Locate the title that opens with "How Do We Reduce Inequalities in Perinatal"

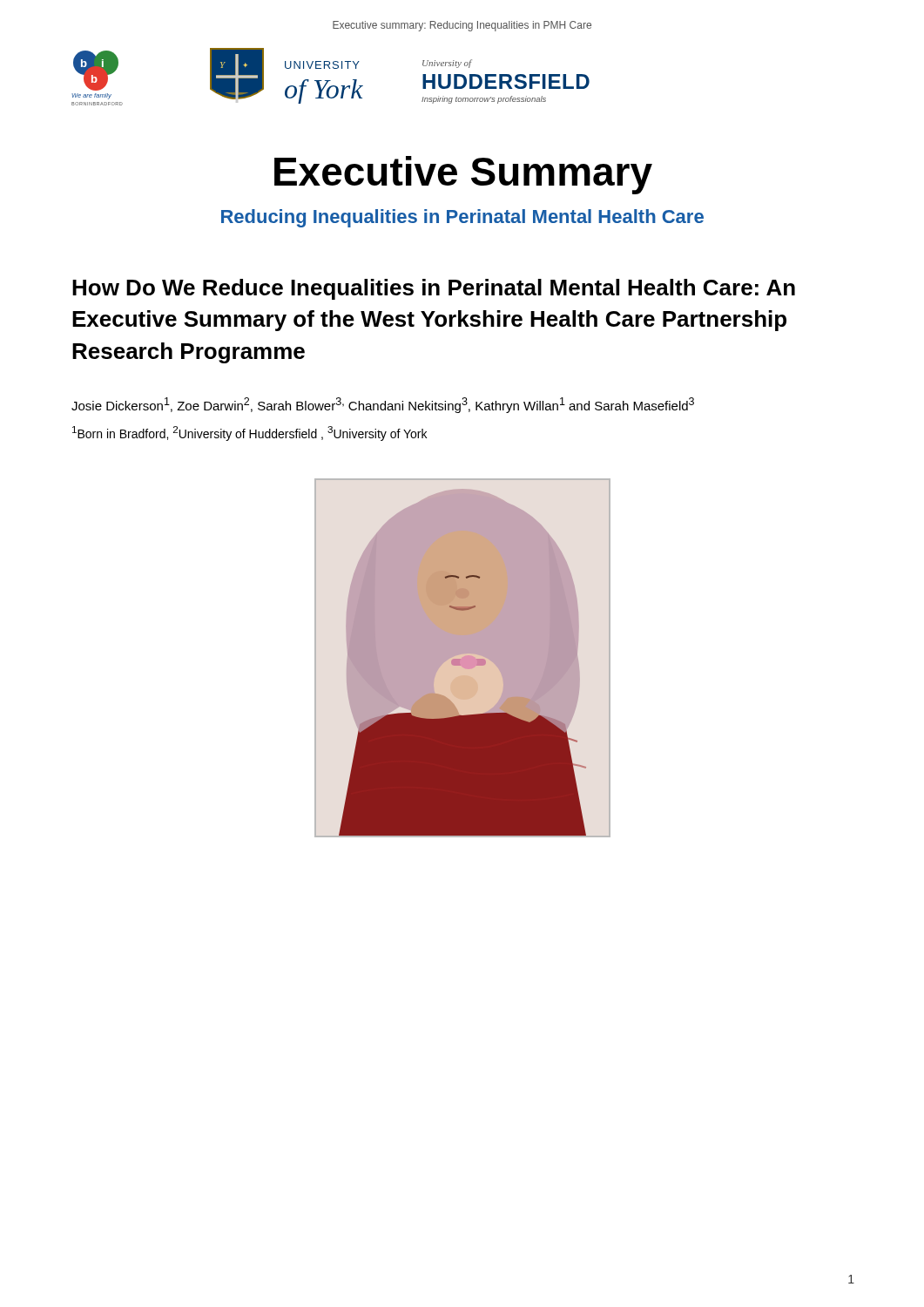tap(434, 319)
